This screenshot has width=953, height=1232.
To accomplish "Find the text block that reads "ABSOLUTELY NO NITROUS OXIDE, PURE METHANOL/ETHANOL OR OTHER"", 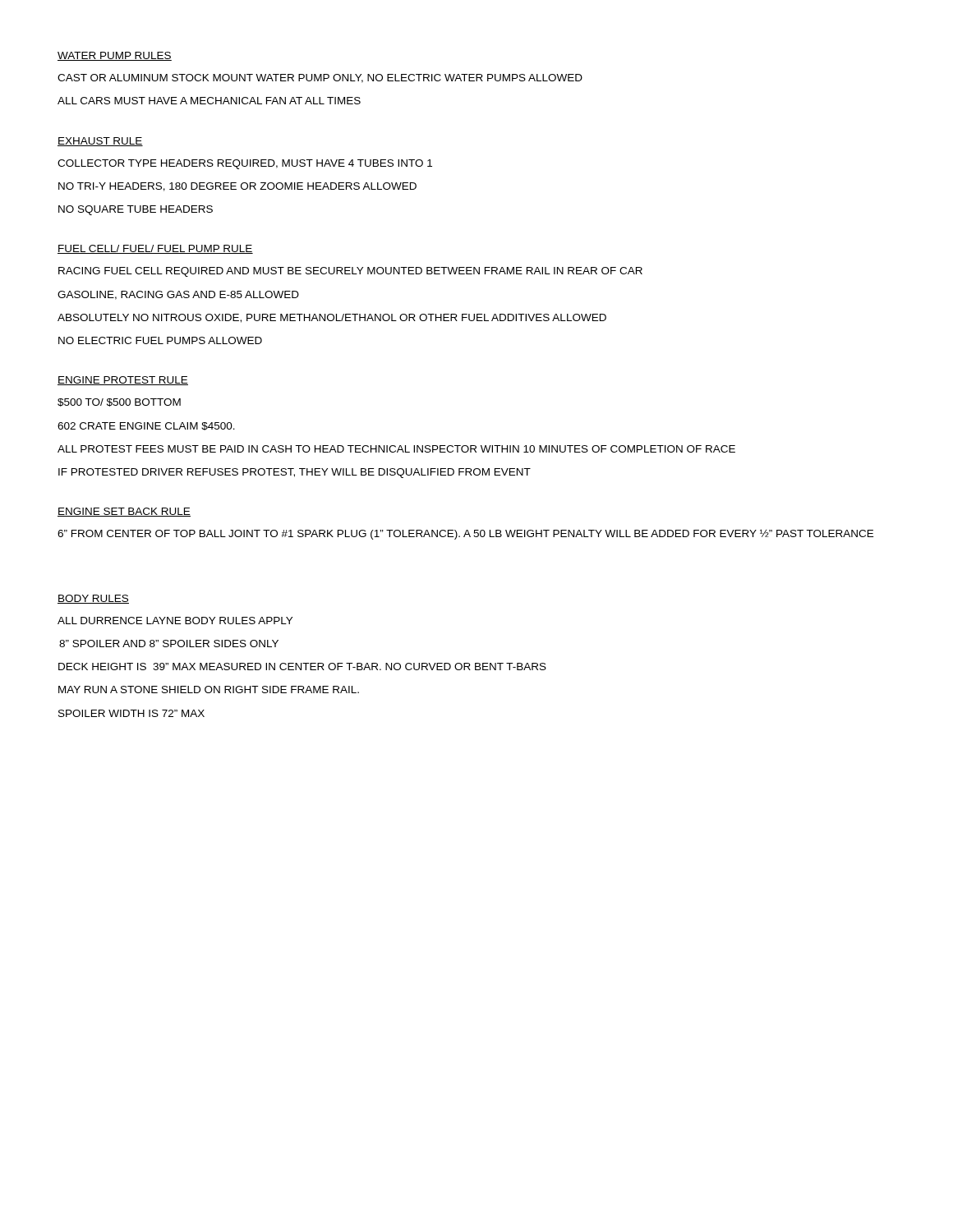I will [332, 317].
